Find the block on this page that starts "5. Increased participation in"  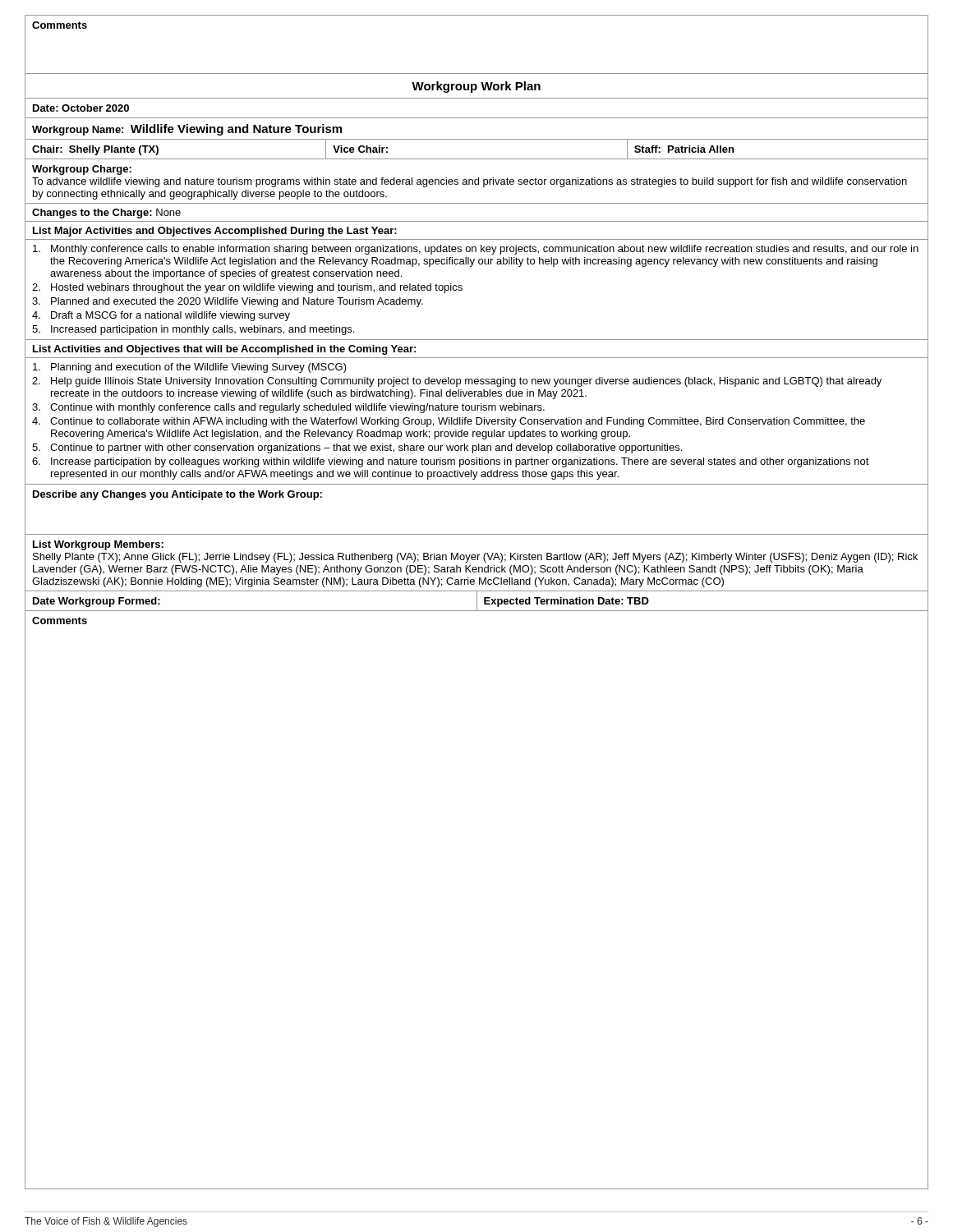click(476, 329)
